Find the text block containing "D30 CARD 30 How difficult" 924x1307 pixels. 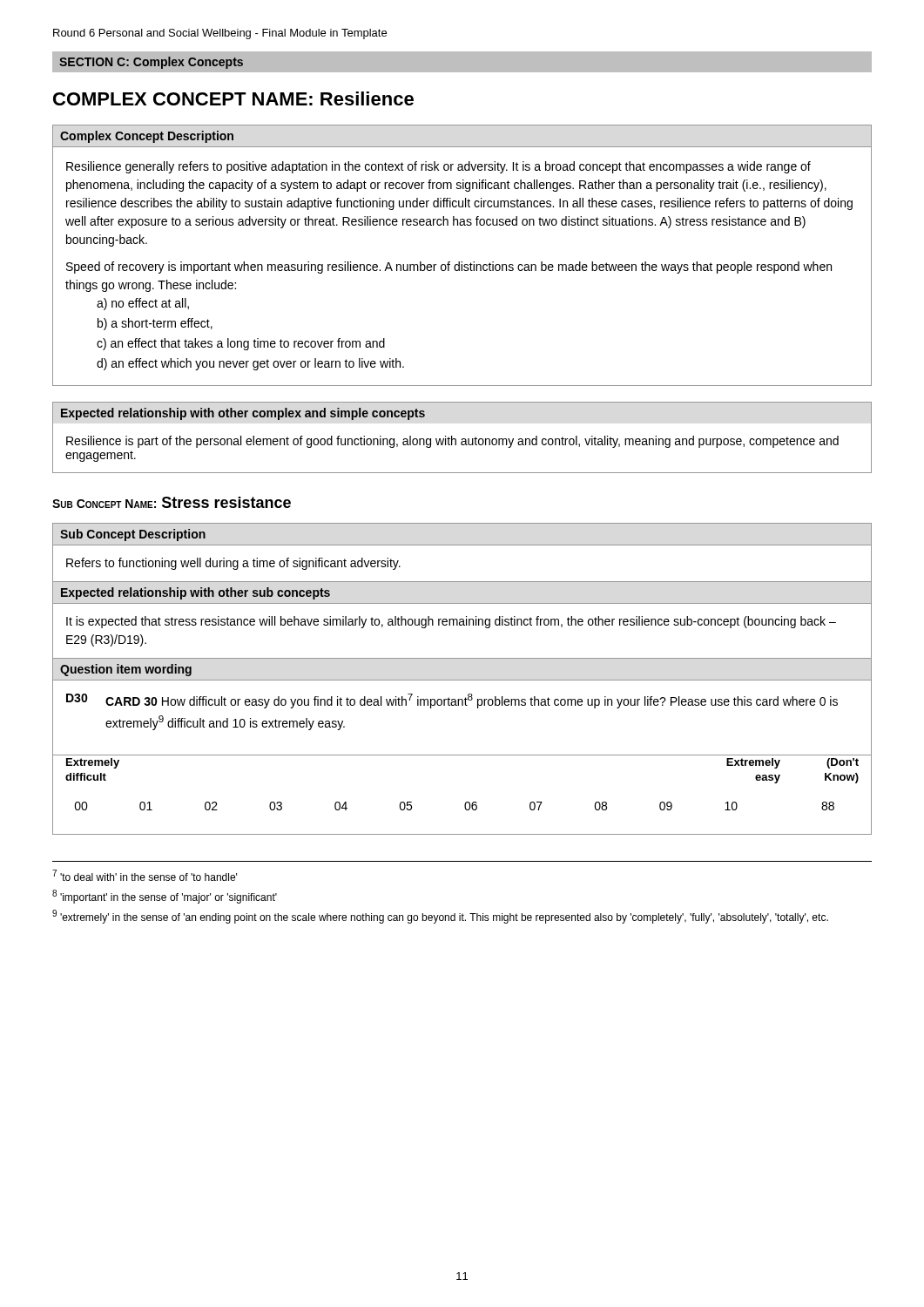click(462, 711)
